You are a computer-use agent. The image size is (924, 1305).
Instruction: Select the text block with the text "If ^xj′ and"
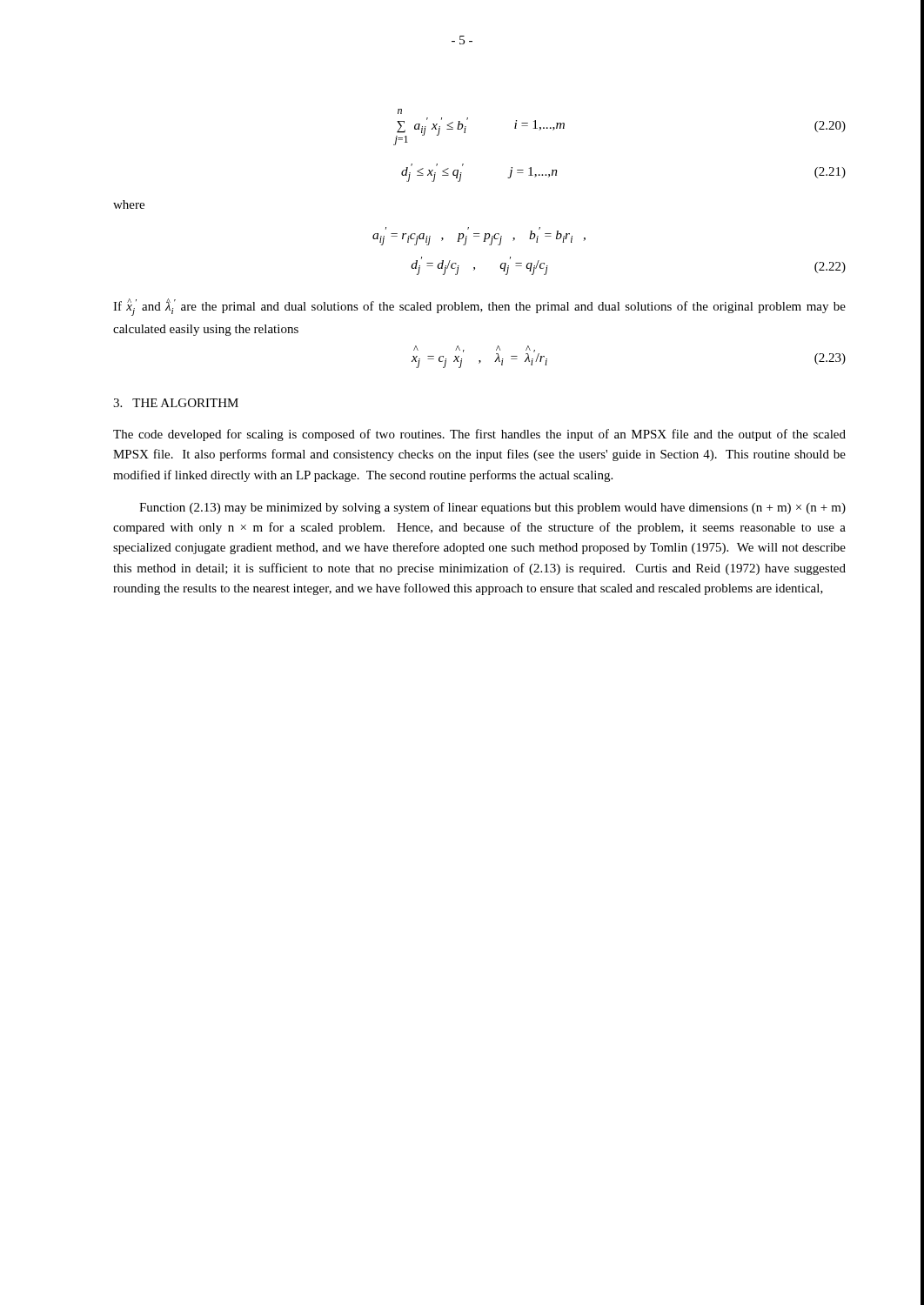coord(479,316)
